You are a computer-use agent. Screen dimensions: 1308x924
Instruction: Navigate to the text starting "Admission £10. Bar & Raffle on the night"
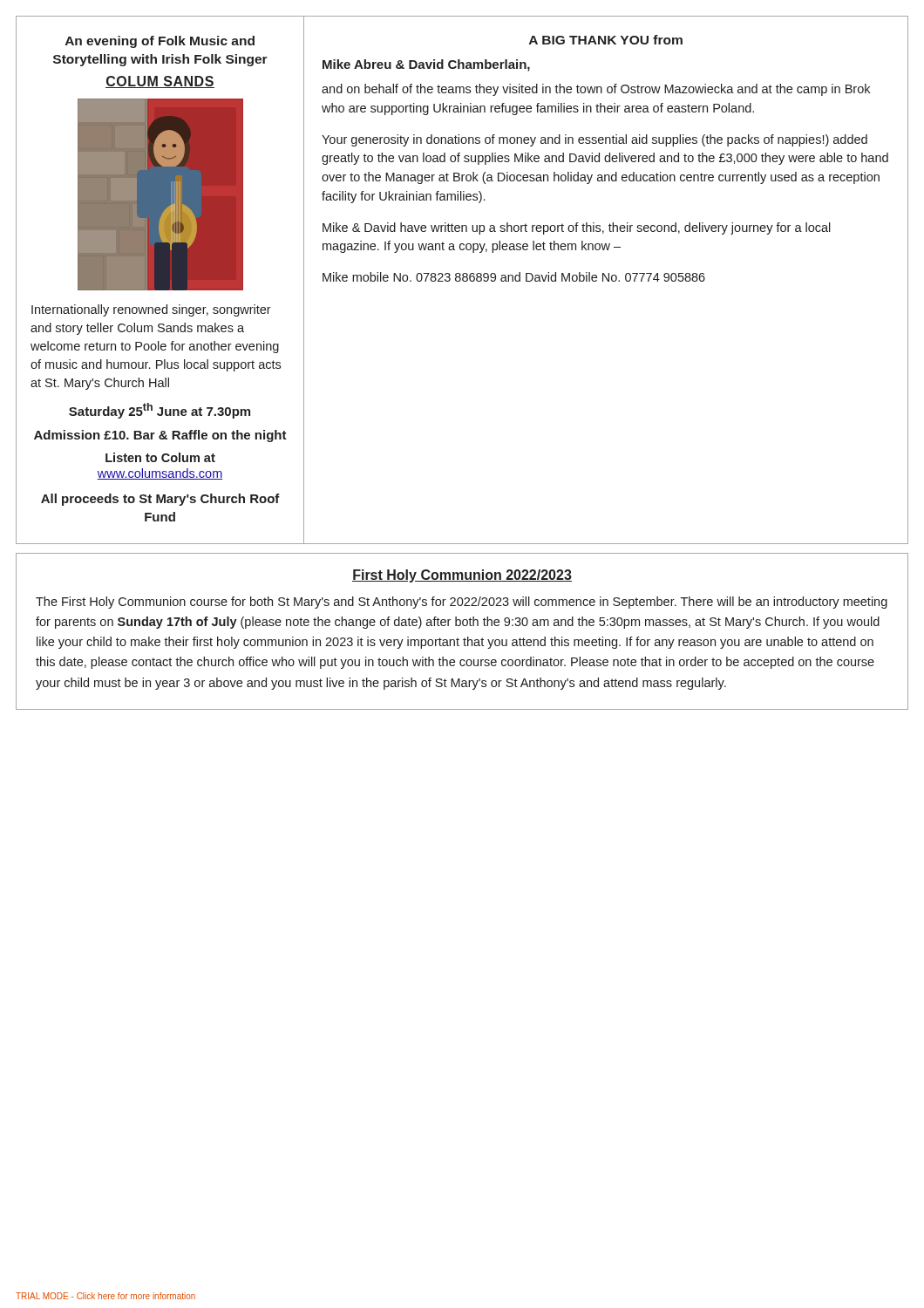tap(160, 435)
